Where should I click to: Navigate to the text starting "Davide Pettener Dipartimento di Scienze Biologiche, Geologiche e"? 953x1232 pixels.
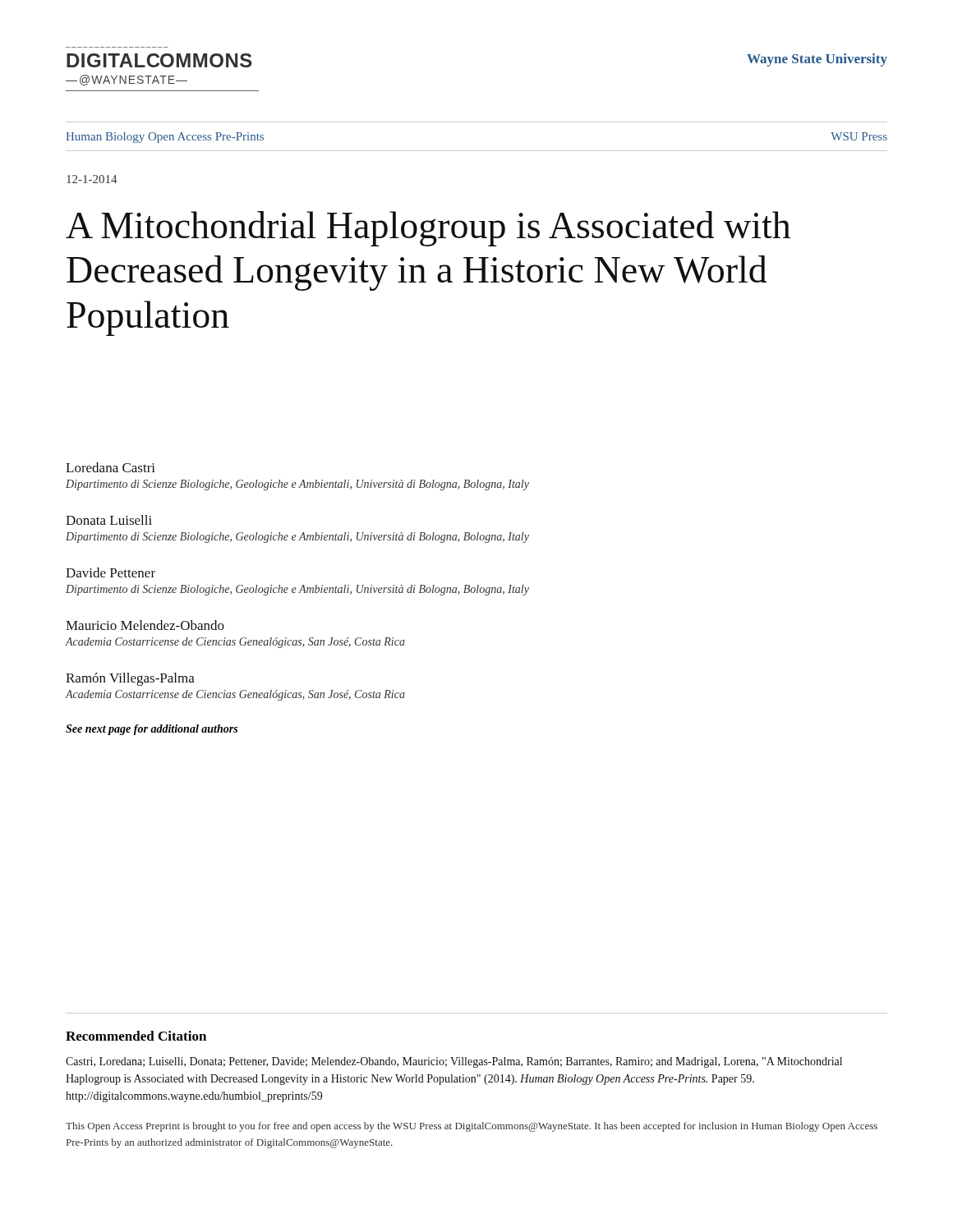pyautogui.click(x=476, y=581)
